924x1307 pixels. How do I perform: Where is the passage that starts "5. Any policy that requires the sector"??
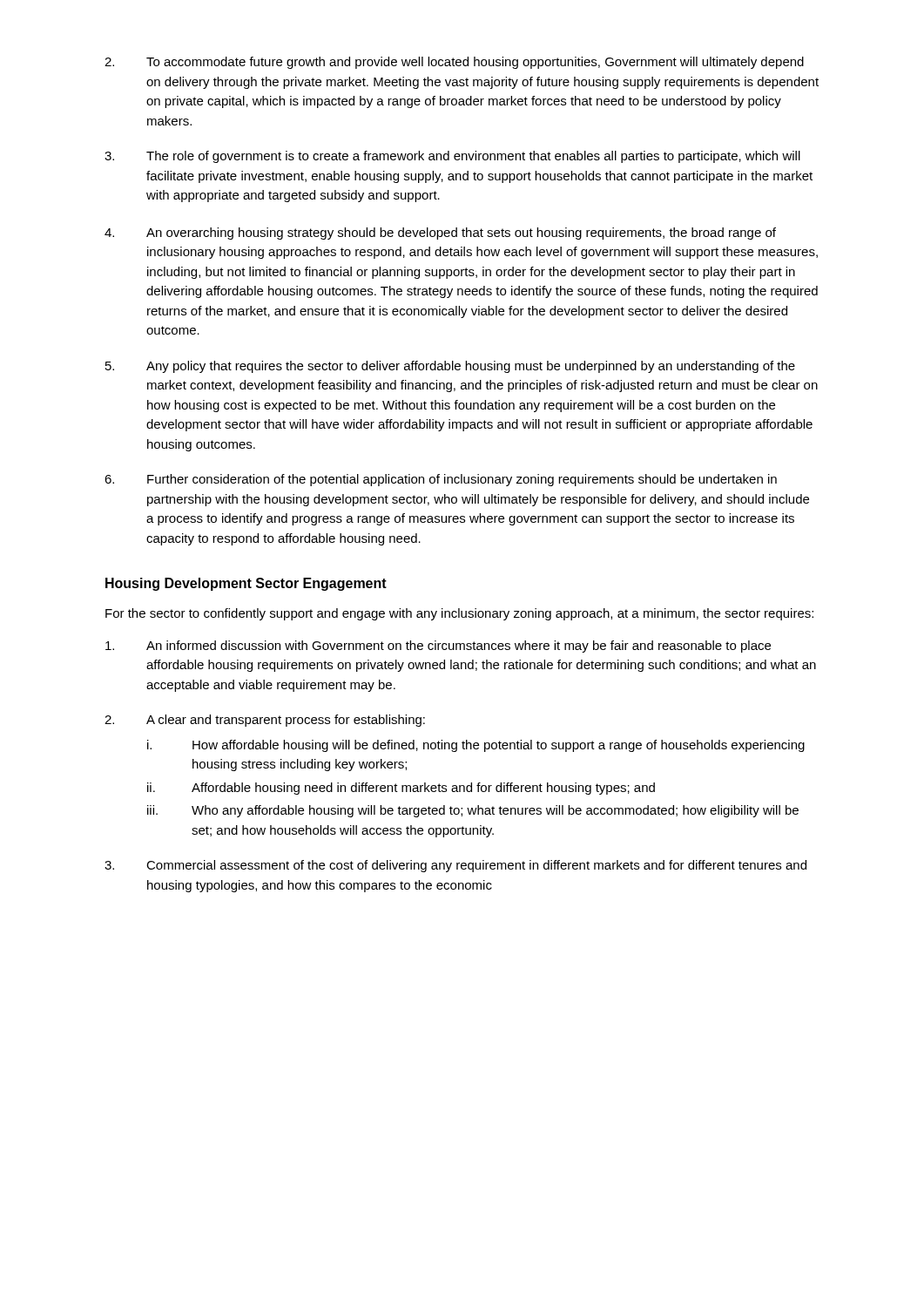462,405
